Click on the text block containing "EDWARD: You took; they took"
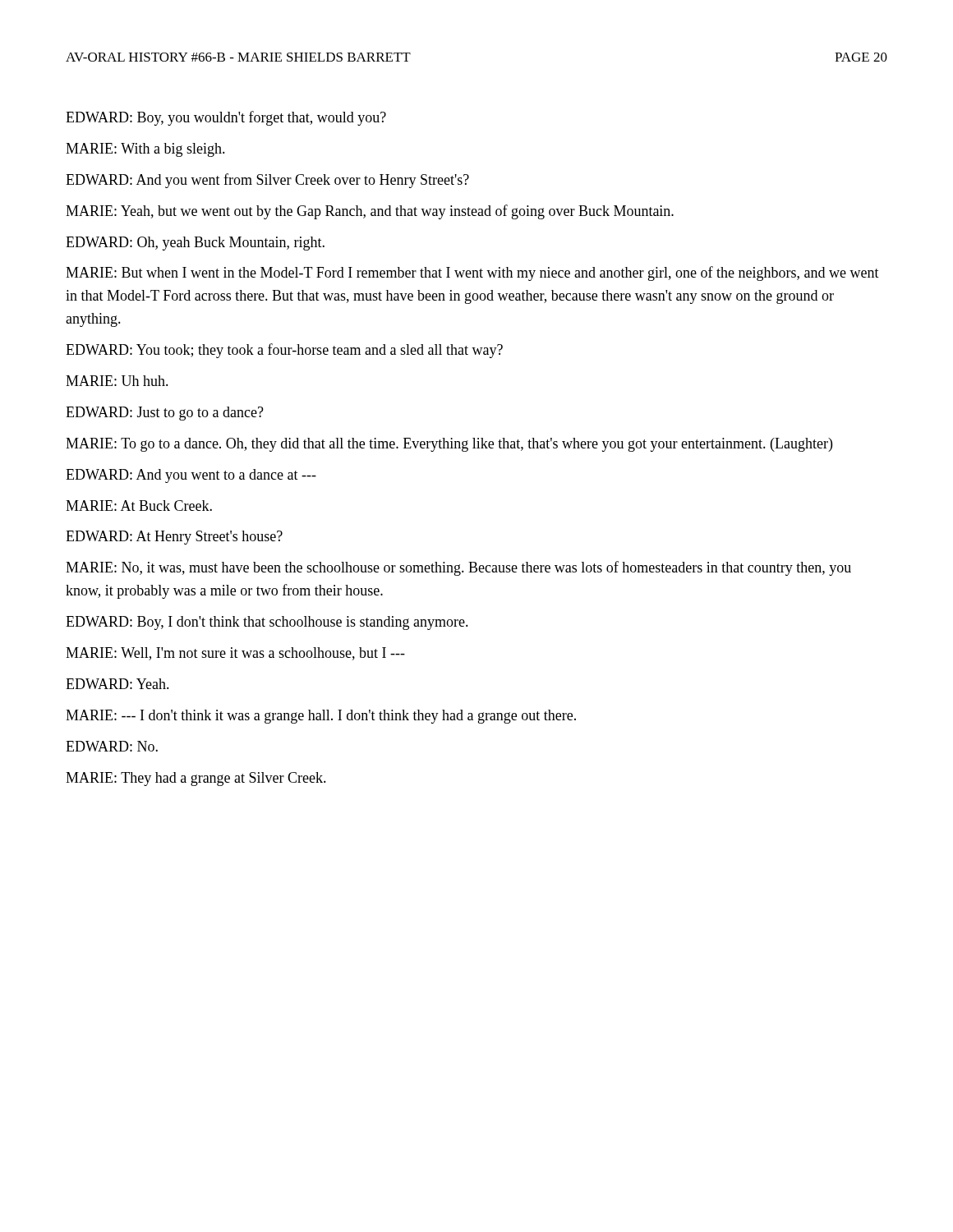Screen dimensions: 1232x953 point(284,350)
